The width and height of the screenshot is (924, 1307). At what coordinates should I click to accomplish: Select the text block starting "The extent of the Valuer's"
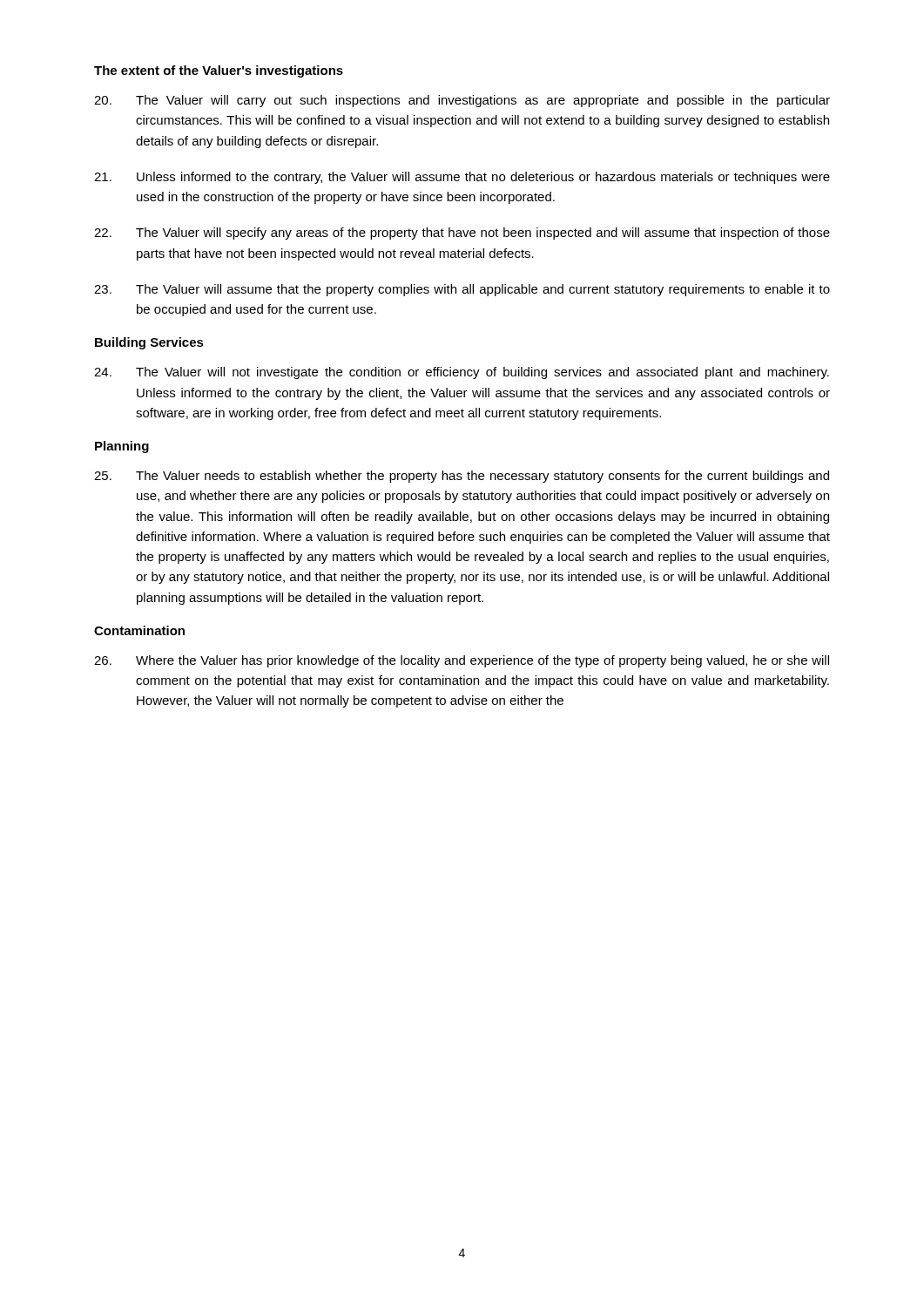219,70
